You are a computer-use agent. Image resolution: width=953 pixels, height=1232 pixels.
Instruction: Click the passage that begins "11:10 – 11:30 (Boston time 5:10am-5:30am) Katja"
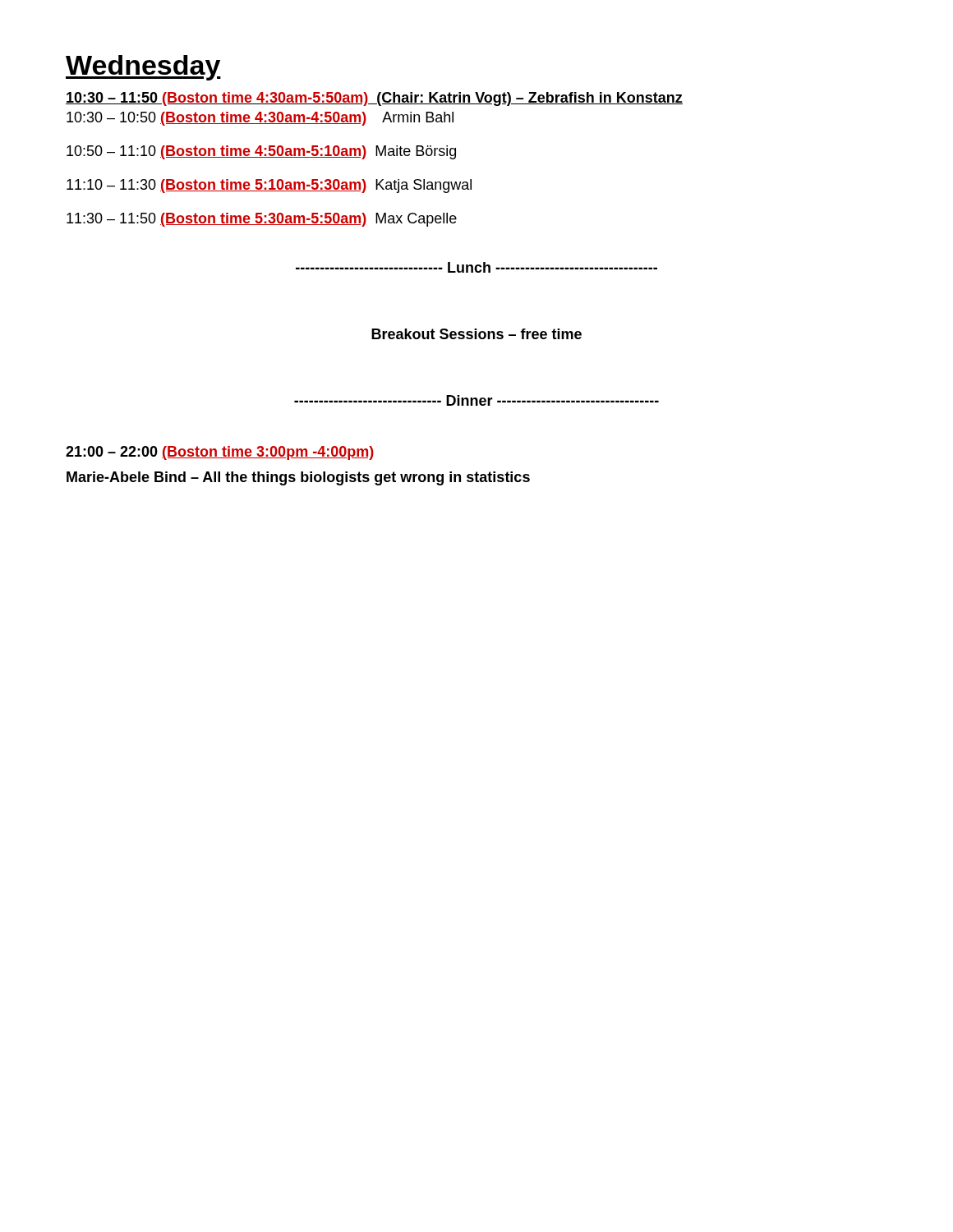[x=269, y=185]
